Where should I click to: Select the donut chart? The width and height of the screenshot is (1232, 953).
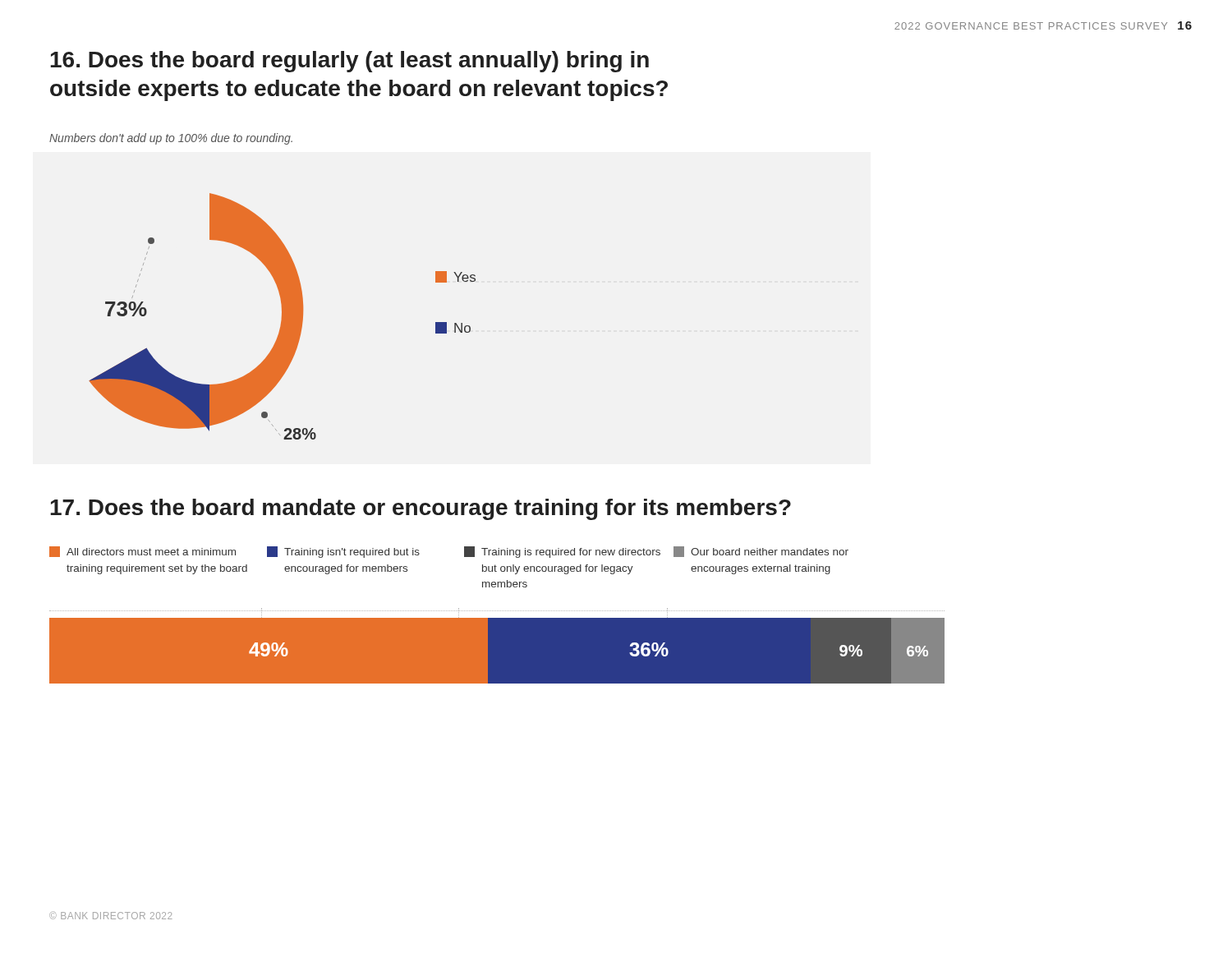[x=452, y=308]
